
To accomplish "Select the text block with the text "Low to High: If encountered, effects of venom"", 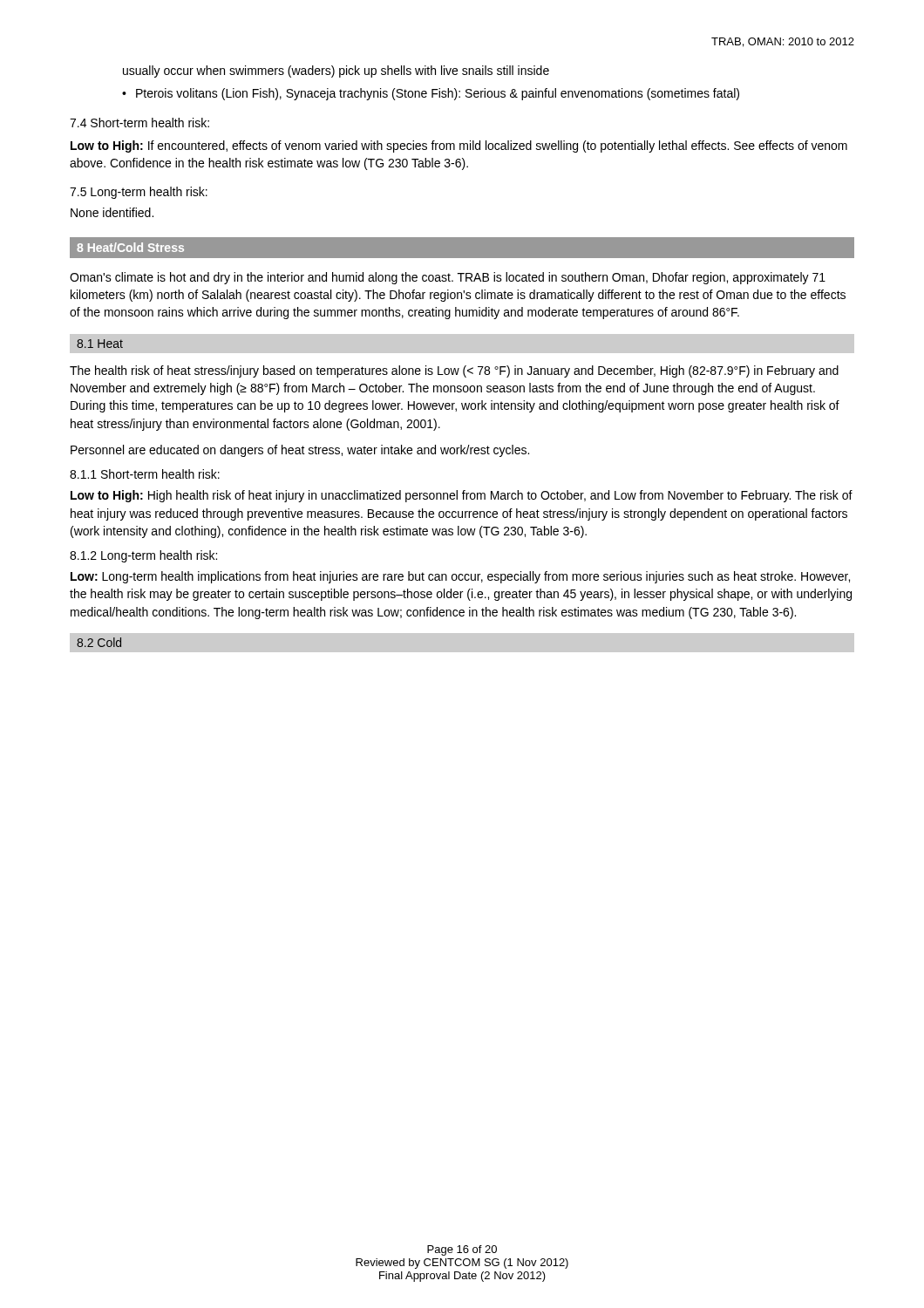I will pos(459,154).
